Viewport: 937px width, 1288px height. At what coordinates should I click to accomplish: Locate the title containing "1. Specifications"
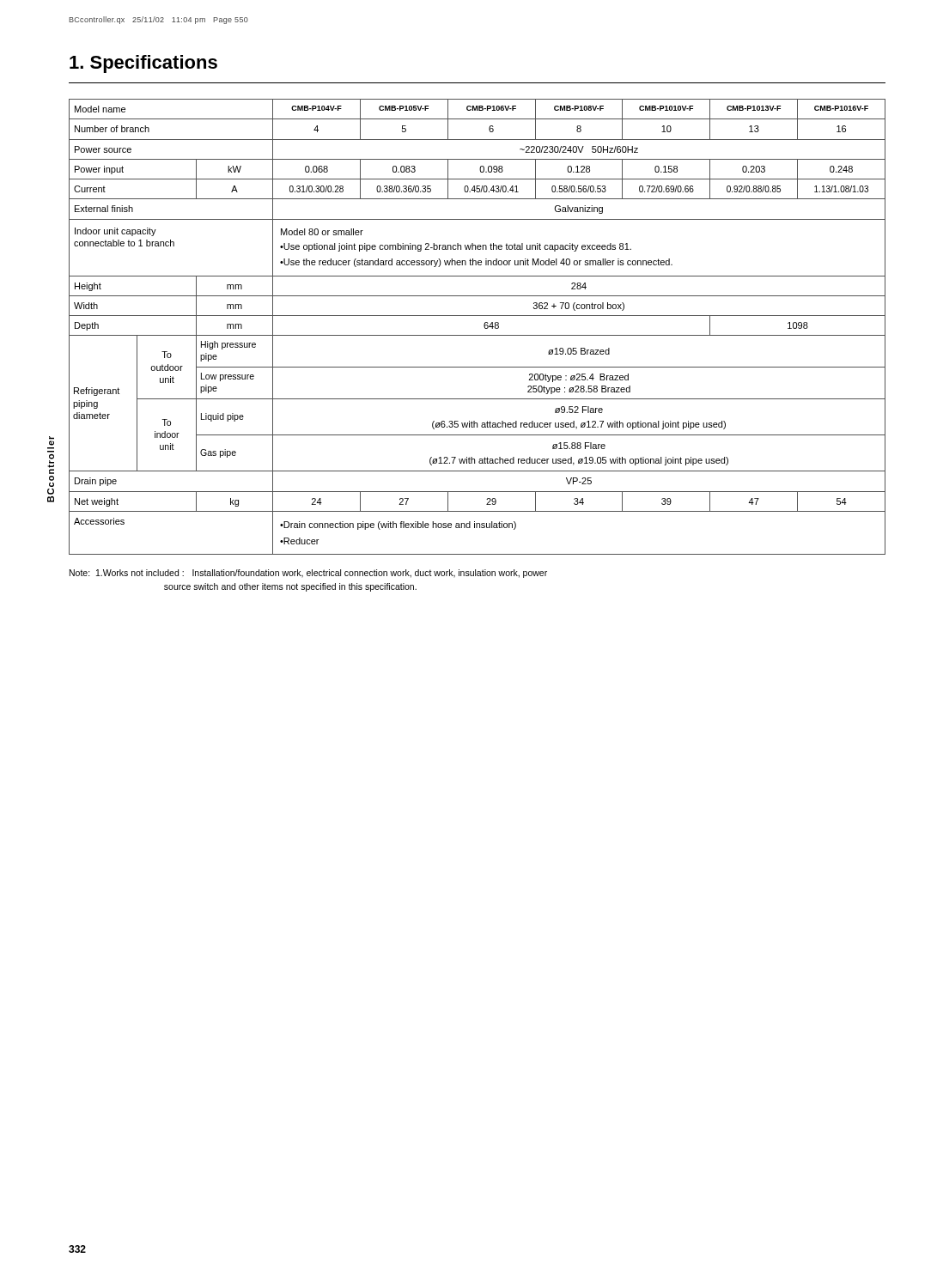(x=143, y=64)
